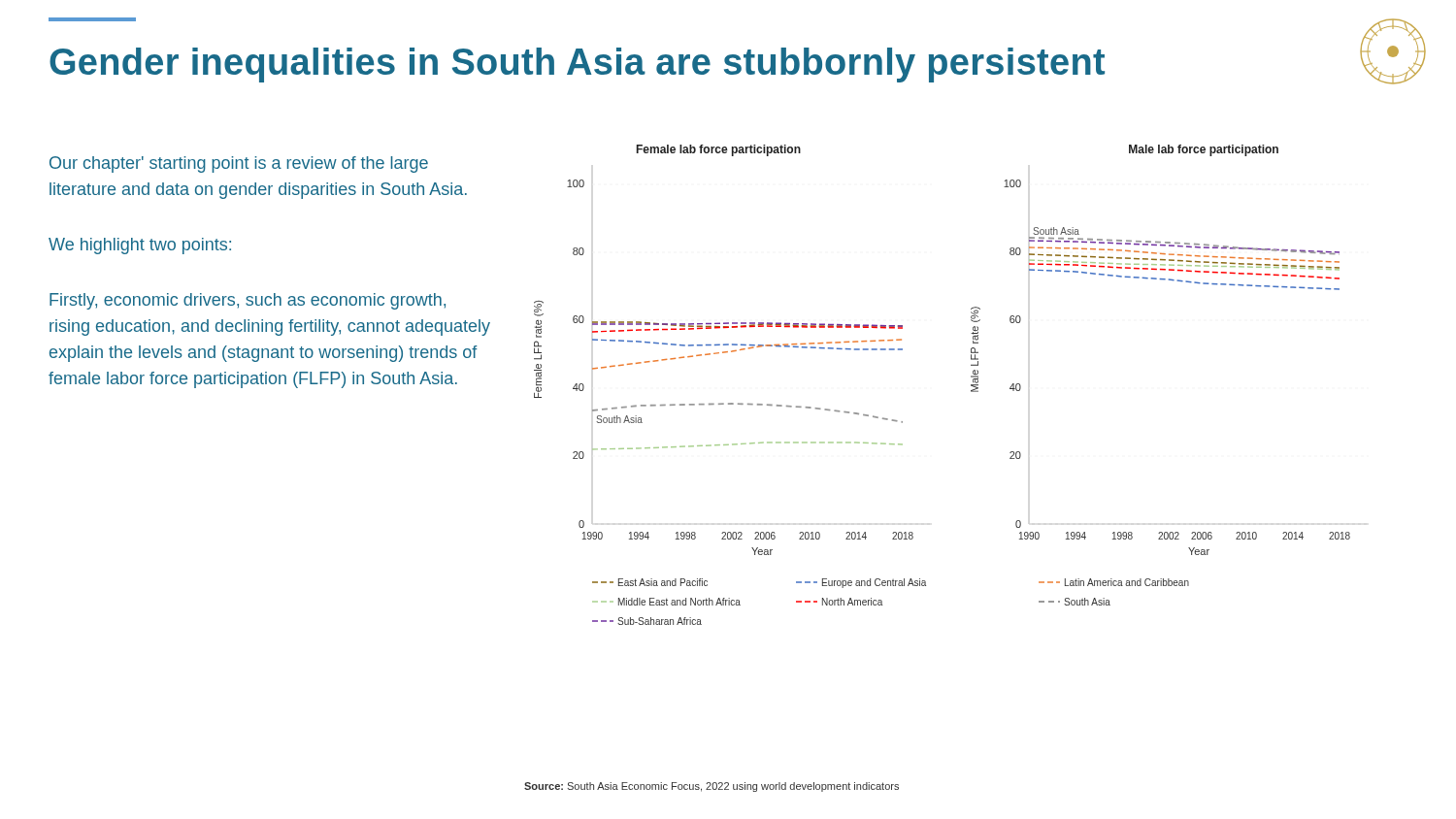Point to the text block starting "Gender inequalities in South Asia are"

pyautogui.click(x=577, y=62)
